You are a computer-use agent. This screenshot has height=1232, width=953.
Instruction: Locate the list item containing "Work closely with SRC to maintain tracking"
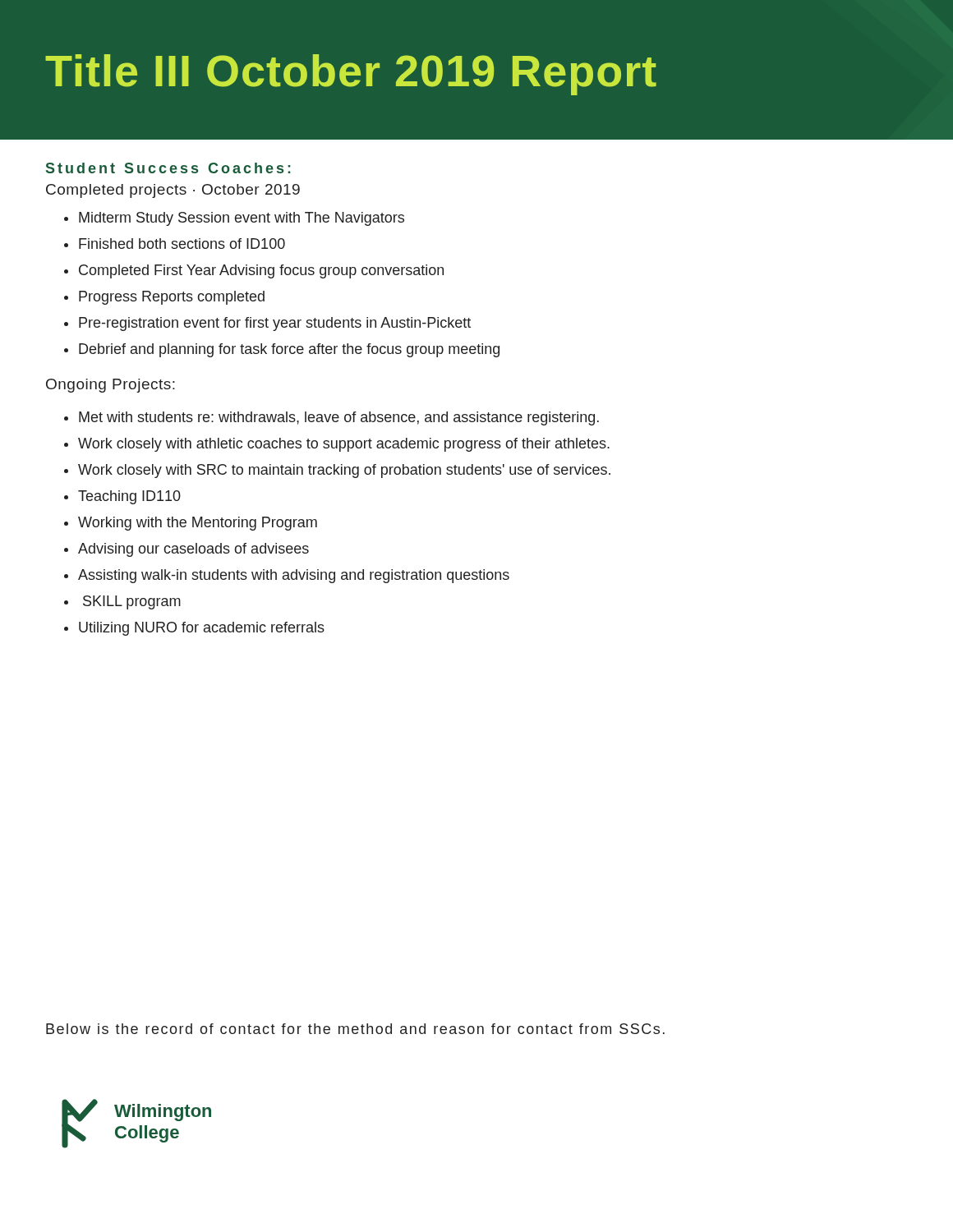point(345,470)
